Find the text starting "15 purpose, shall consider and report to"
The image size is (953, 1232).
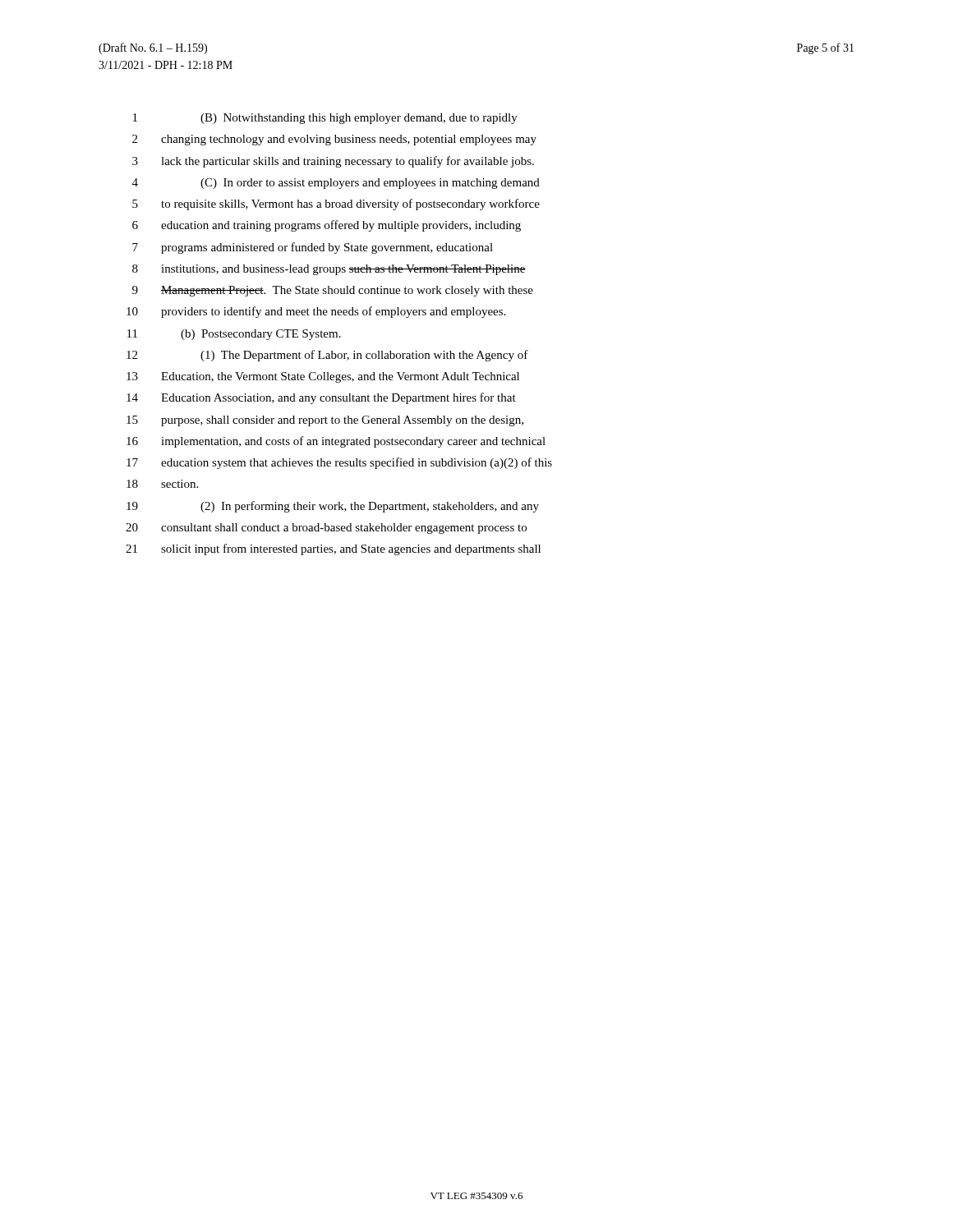click(476, 419)
